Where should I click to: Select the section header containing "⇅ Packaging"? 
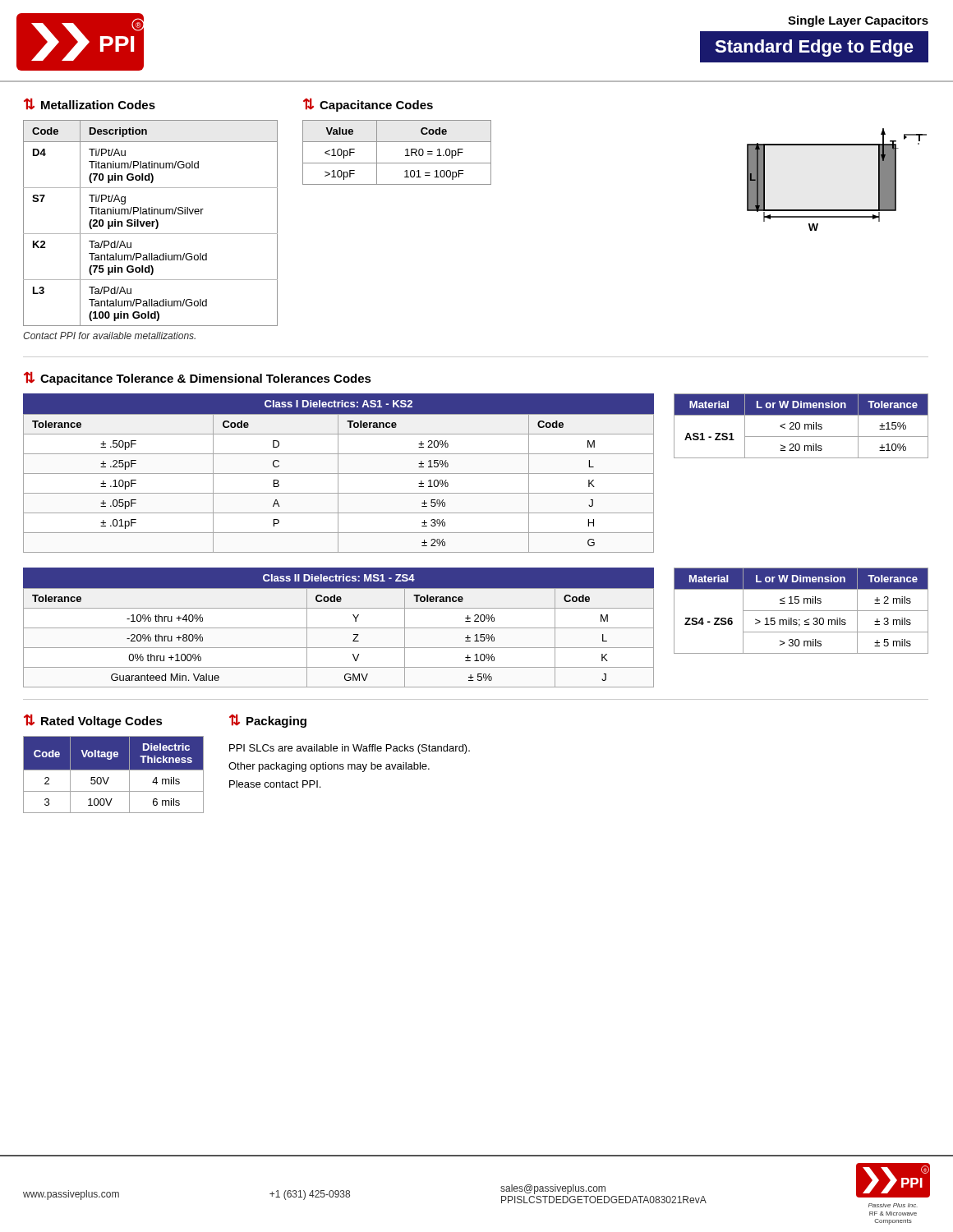coord(268,720)
